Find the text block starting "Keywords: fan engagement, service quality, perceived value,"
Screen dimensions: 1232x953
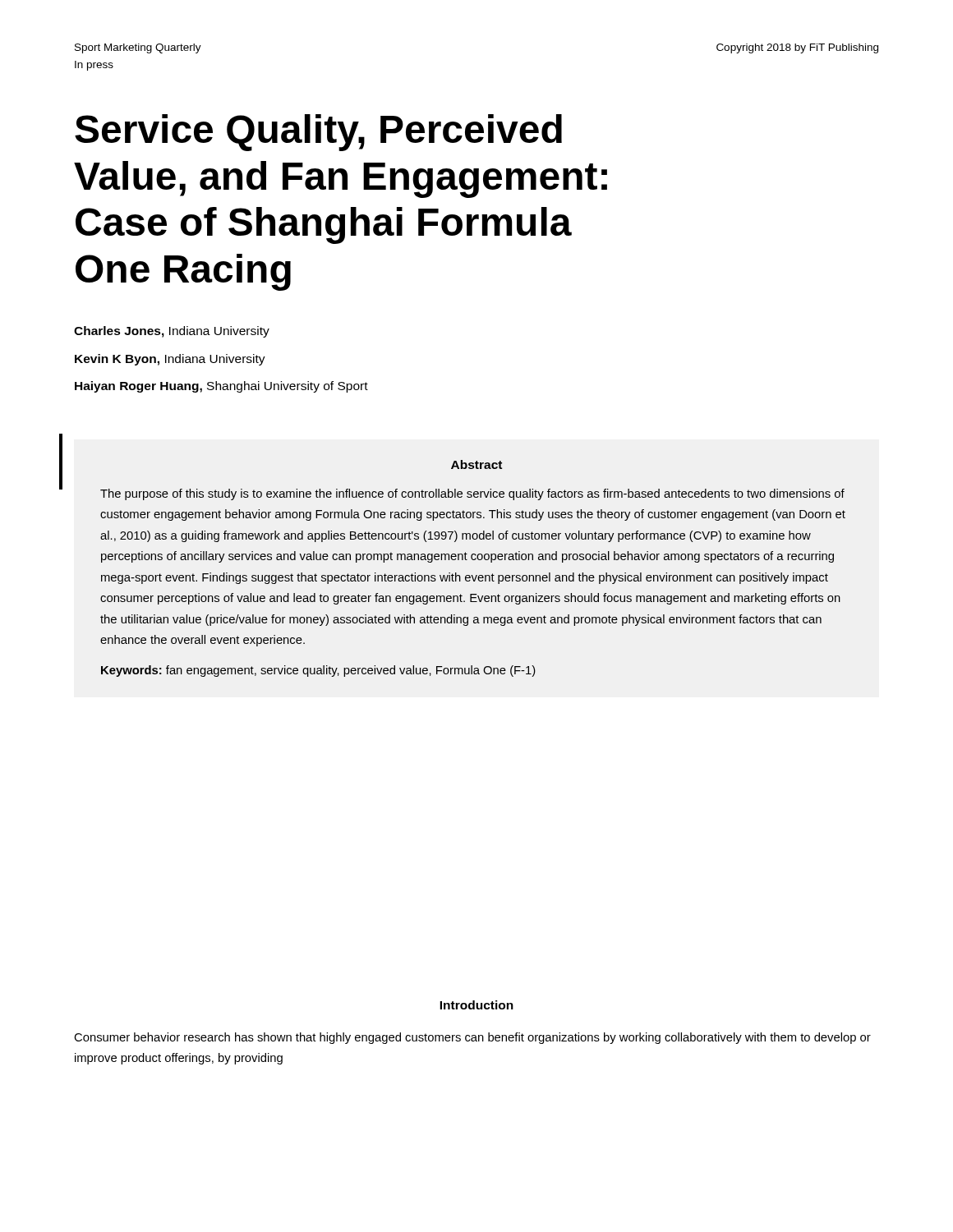[318, 670]
